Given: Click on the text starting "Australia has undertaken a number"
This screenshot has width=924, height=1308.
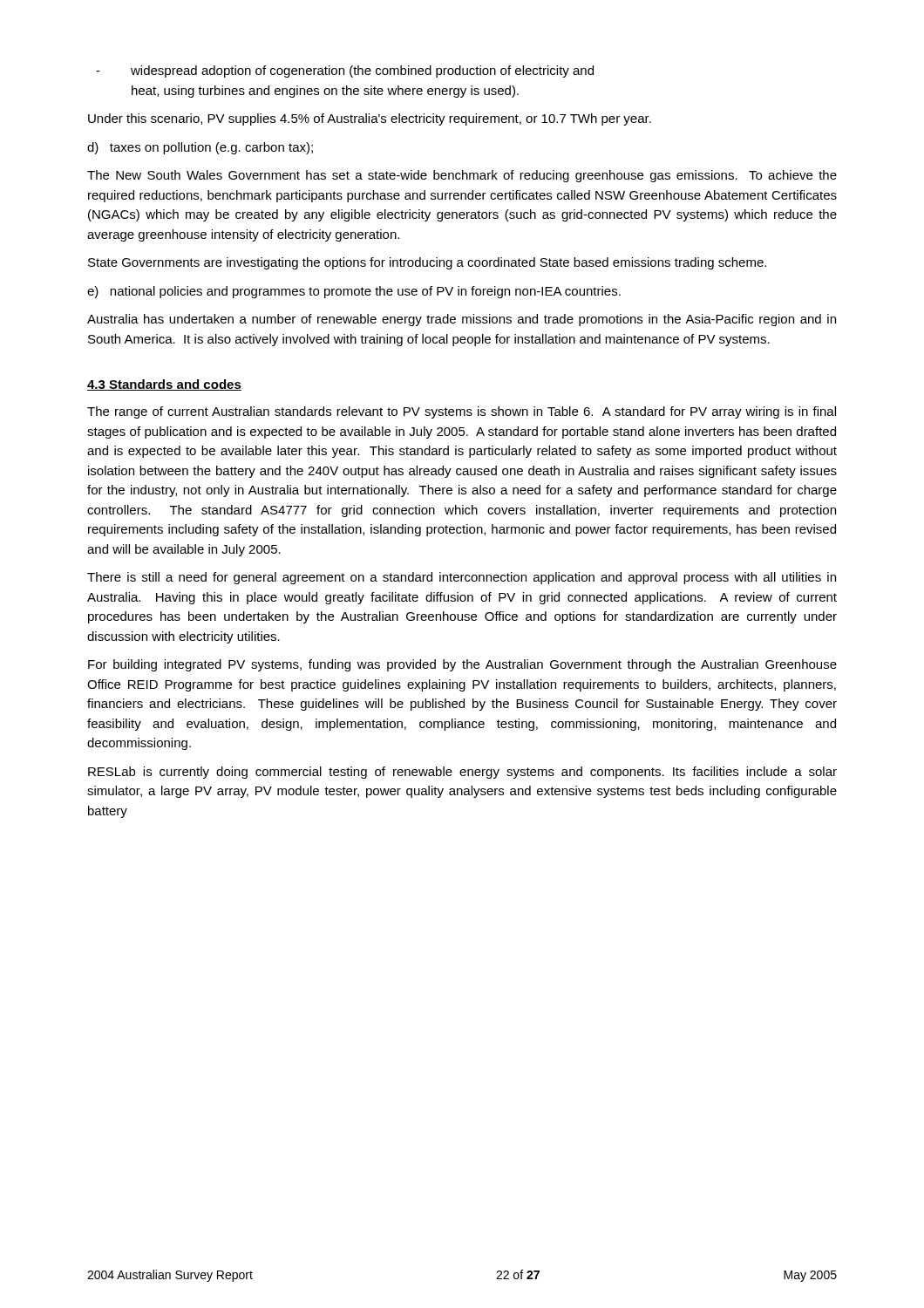Looking at the screenshot, I should 462,329.
